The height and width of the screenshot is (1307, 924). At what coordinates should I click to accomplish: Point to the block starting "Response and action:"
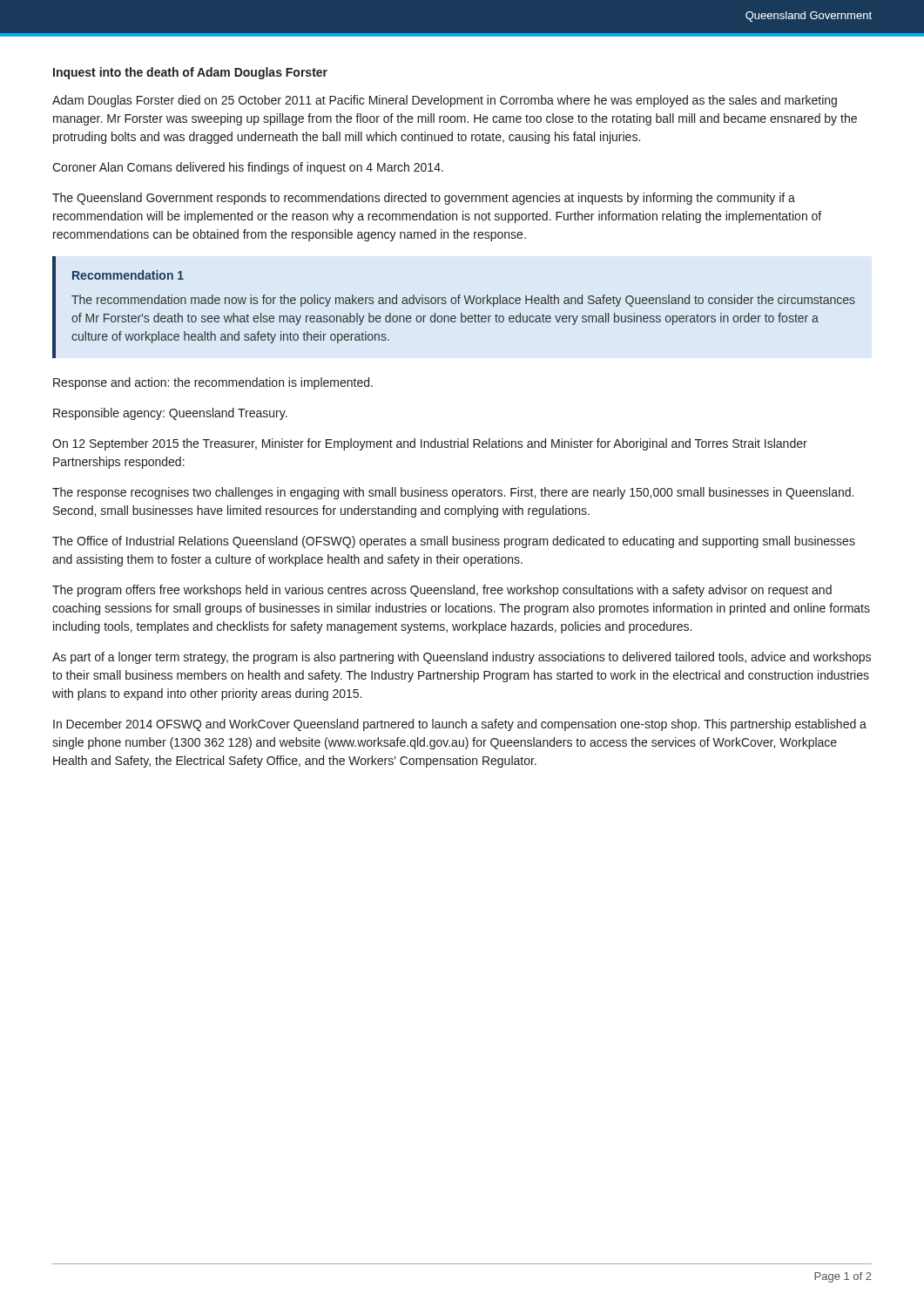[x=213, y=383]
